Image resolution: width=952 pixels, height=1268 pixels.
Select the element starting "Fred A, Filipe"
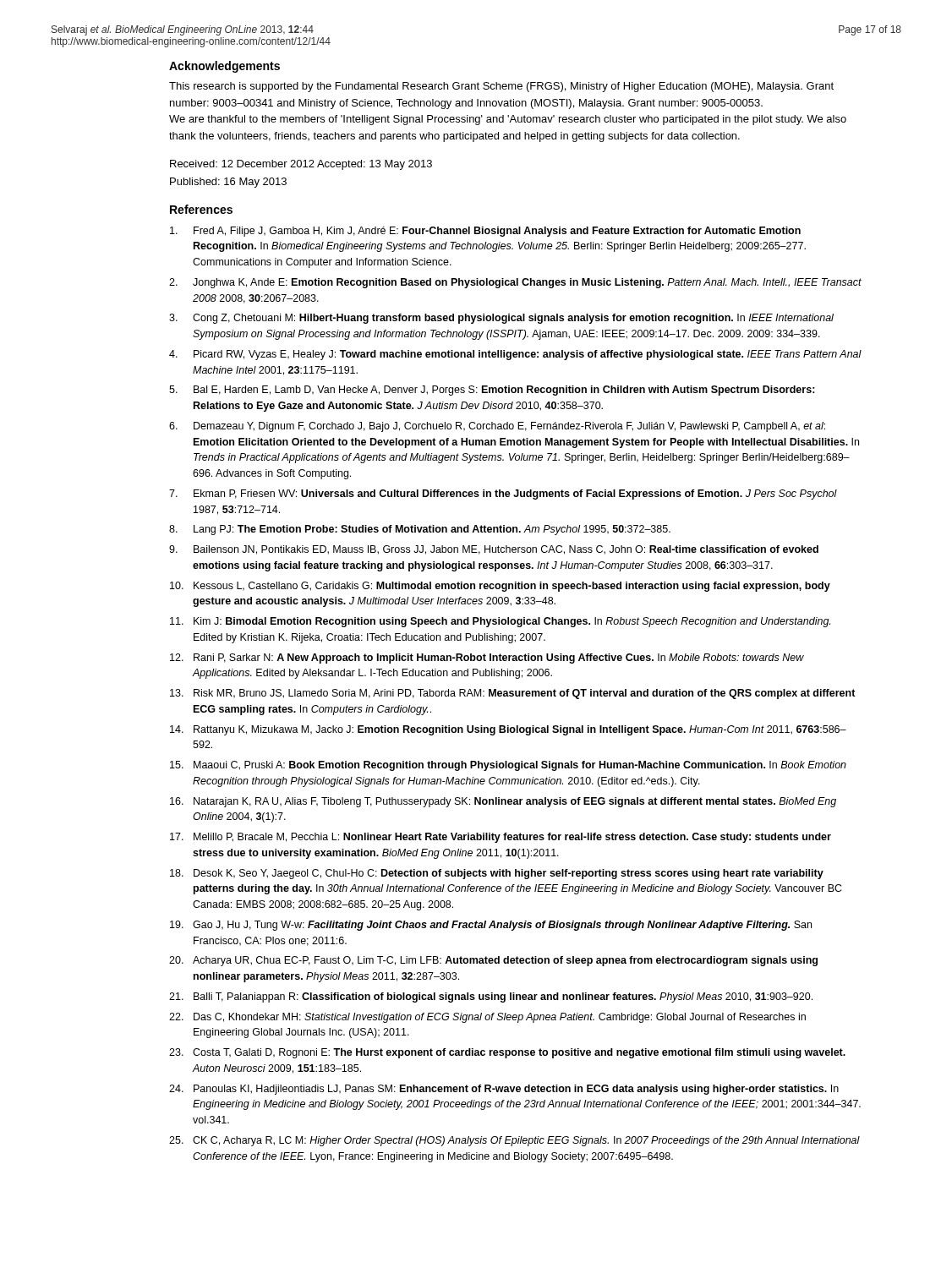tap(516, 247)
